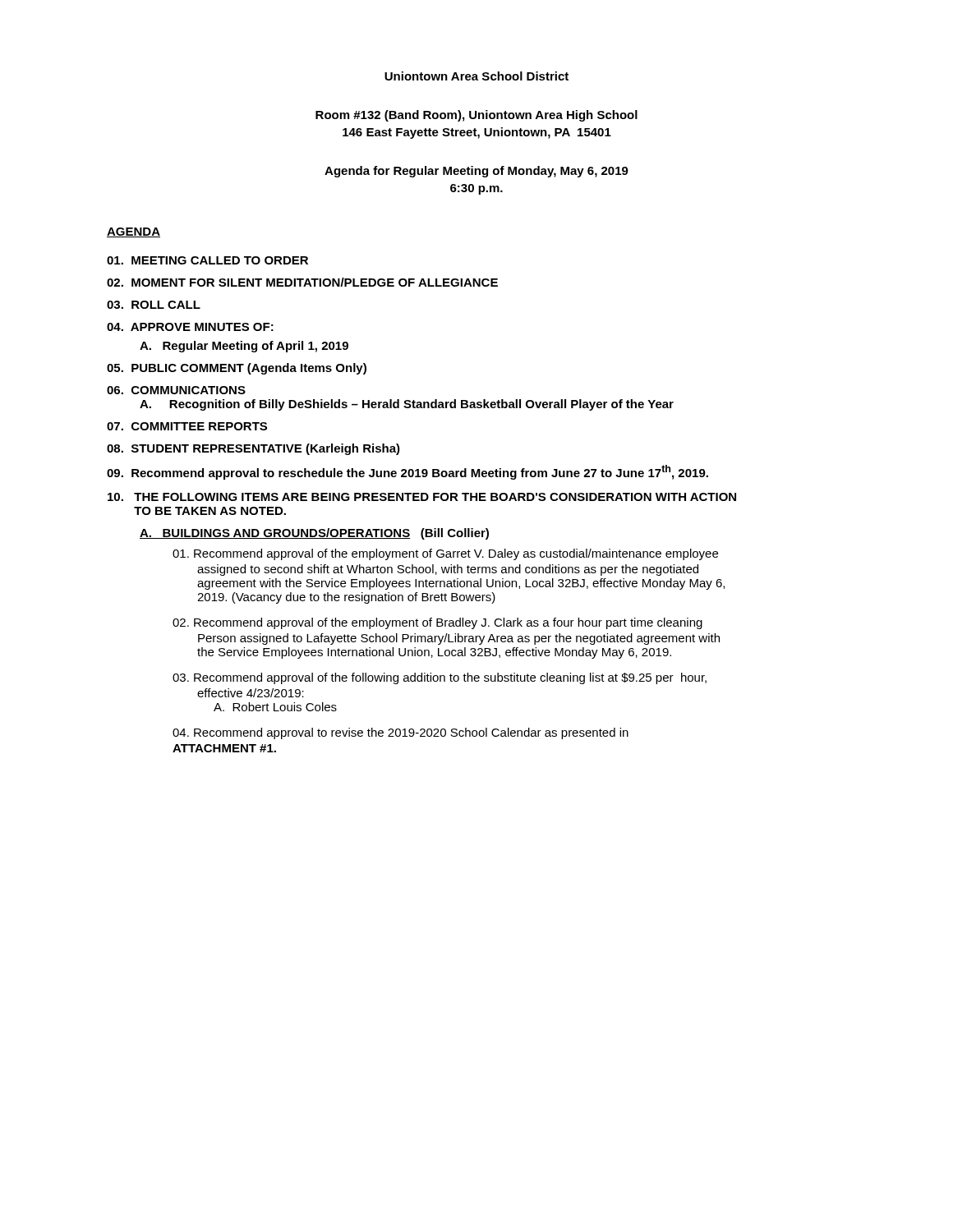
Task: Navigate to the text block starting "04. Recommend approval to revise the 2019-2020"
Action: [509, 740]
